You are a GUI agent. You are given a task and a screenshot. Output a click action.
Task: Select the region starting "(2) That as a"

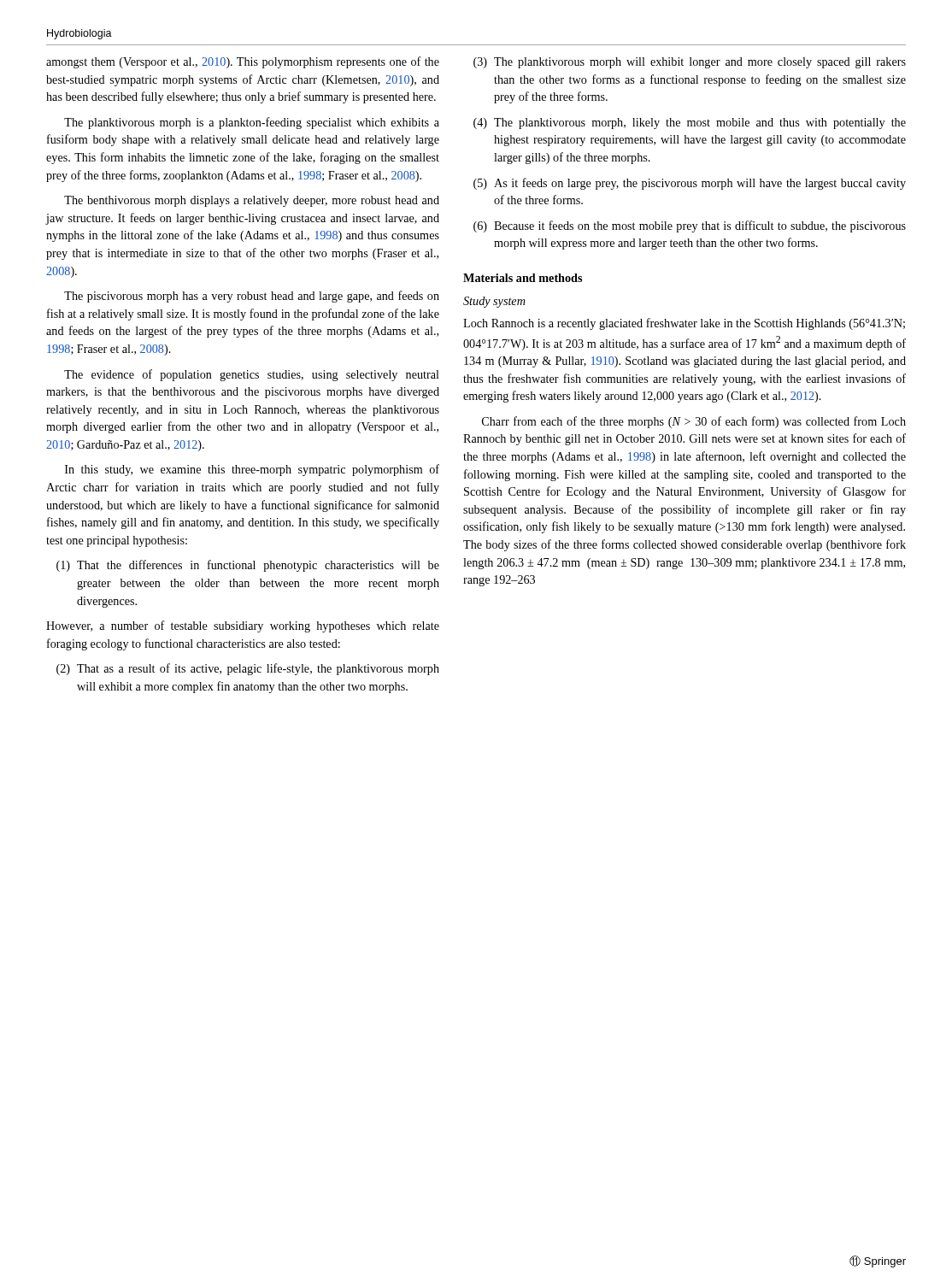tap(243, 678)
